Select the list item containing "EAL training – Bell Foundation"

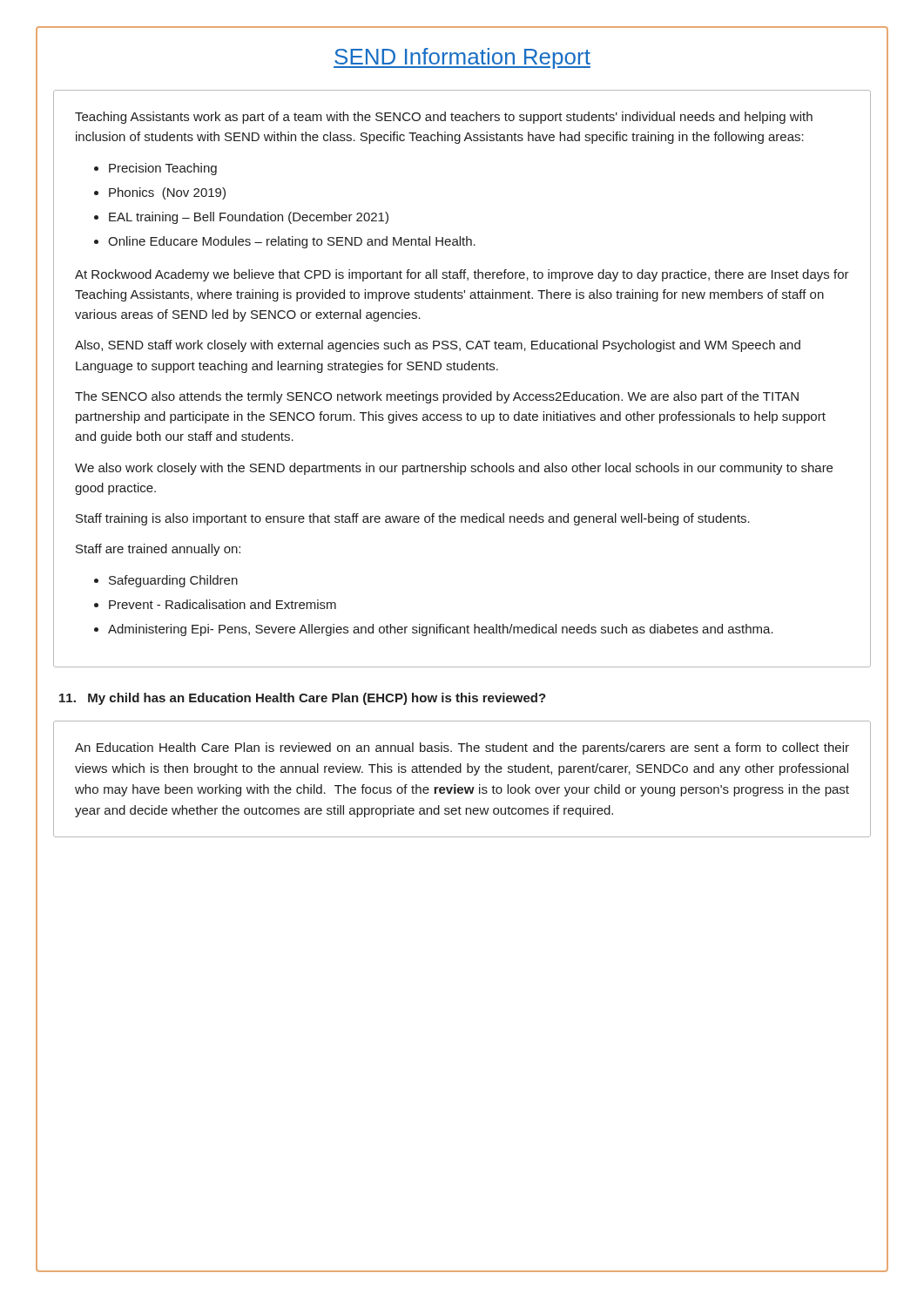coord(249,217)
